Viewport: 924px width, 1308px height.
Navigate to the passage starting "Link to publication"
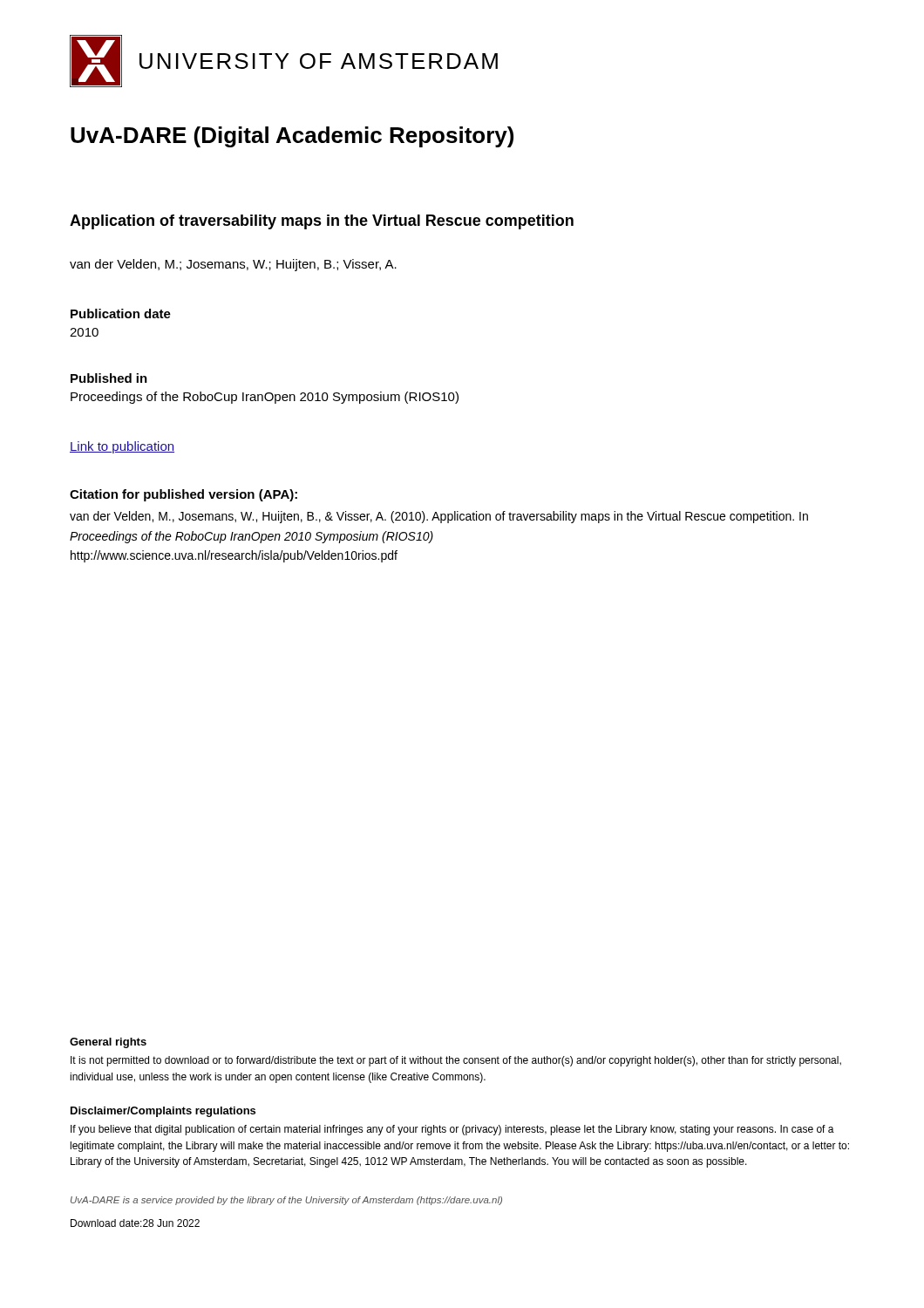[122, 446]
